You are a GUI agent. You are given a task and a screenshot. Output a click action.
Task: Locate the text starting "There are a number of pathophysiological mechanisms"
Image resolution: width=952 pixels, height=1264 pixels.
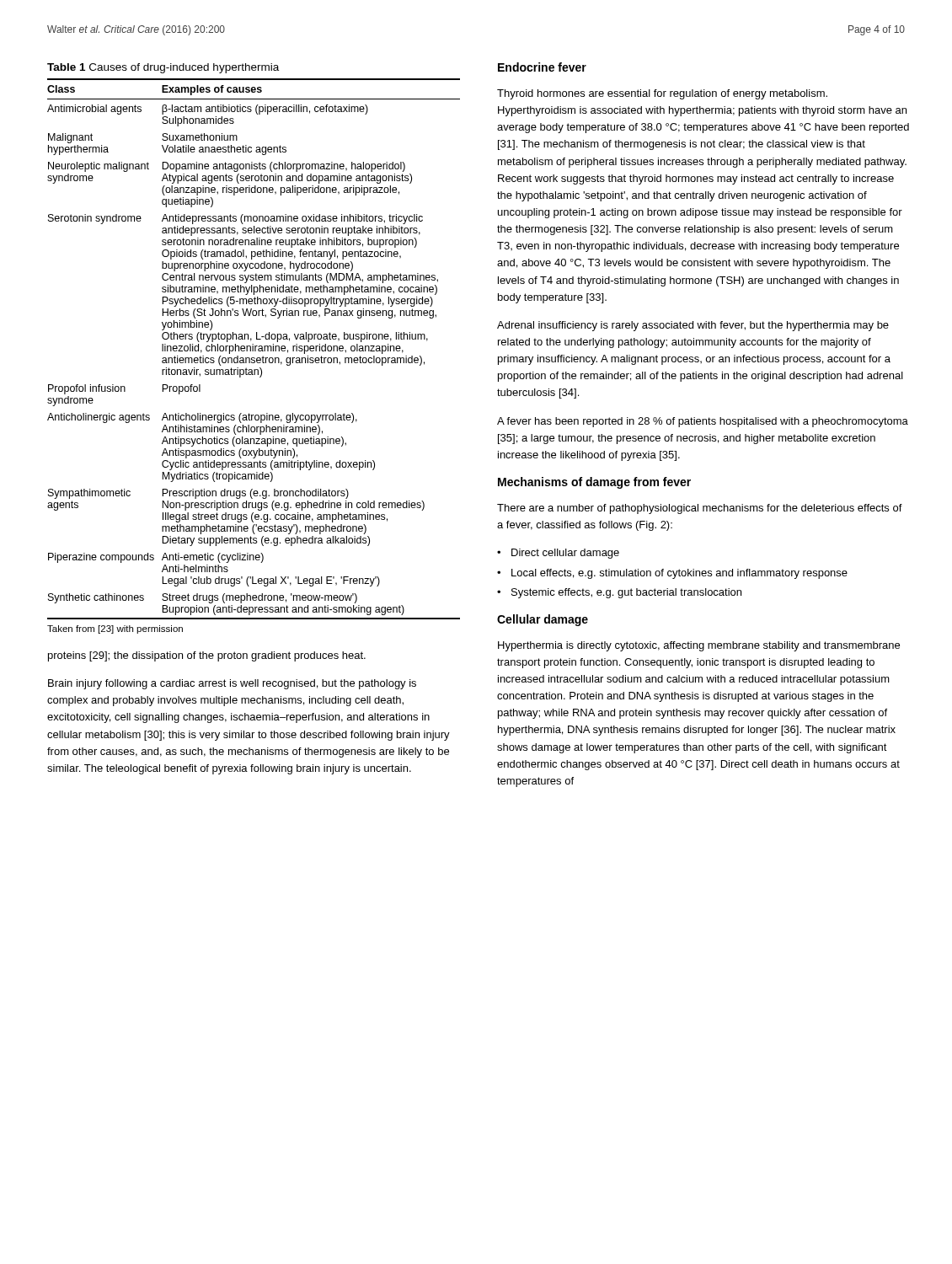[x=703, y=517]
